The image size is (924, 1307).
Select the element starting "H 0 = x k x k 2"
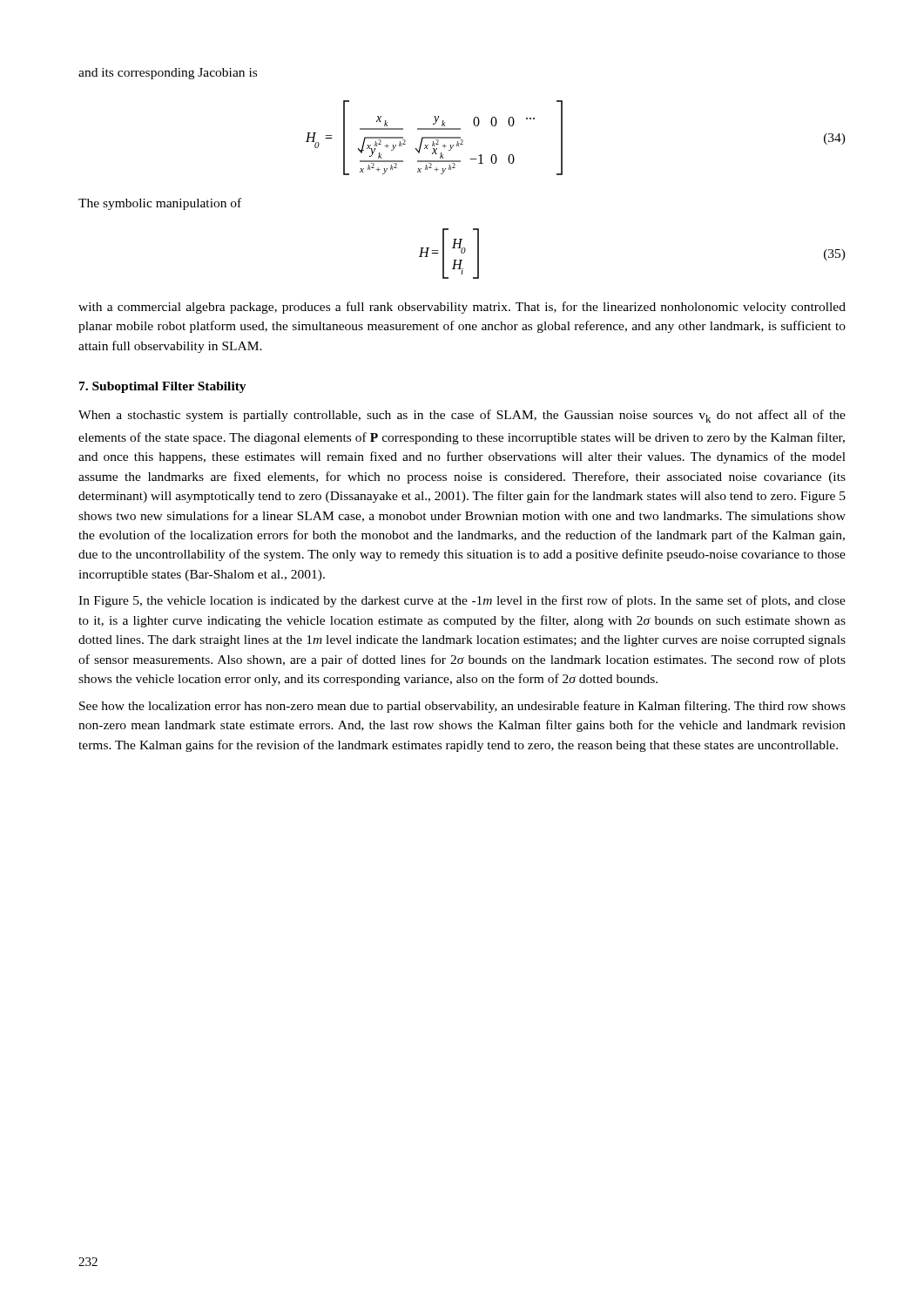pos(549,138)
